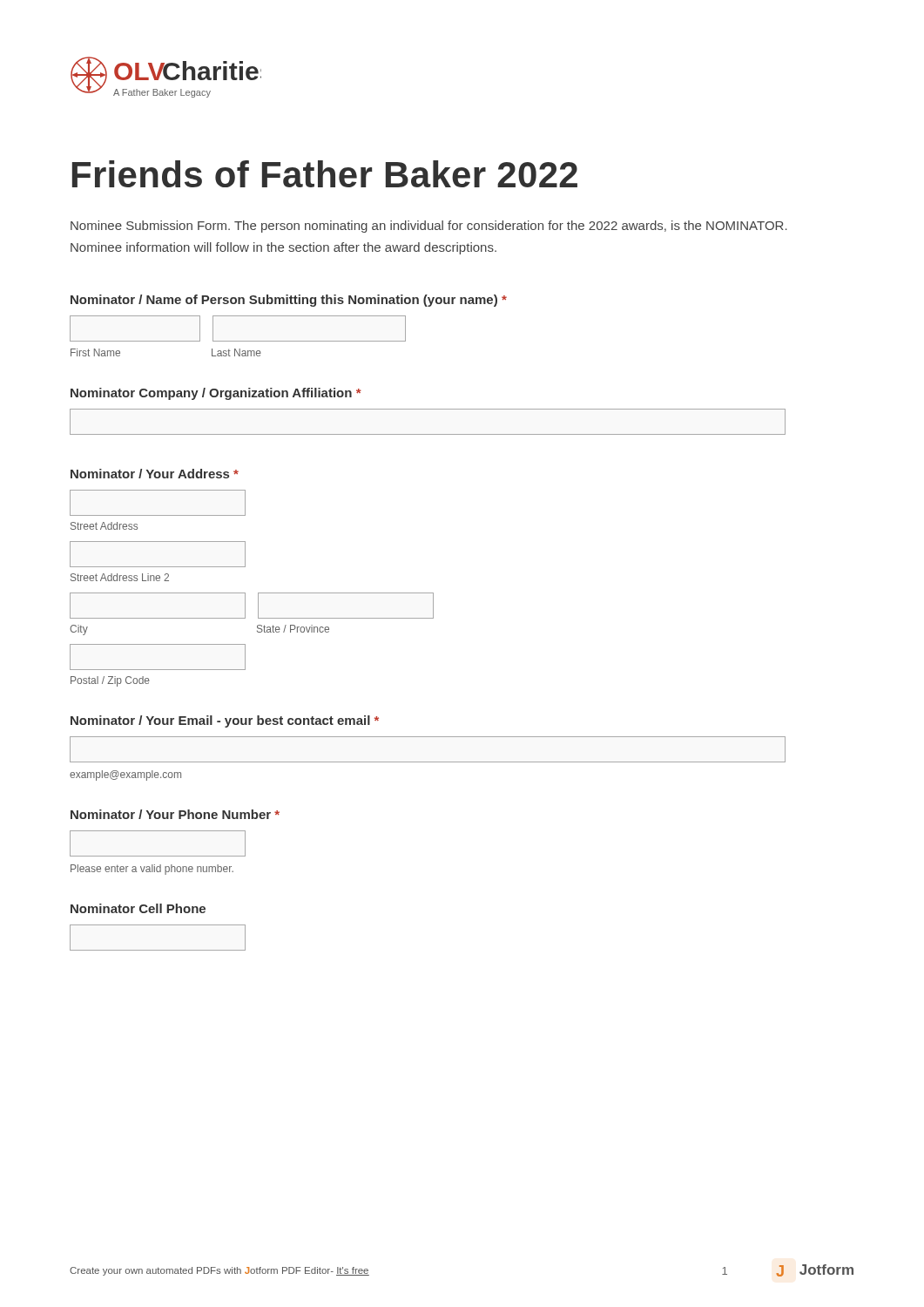Locate the text with the text "Street Address Line 2"
The image size is (924, 1307).
tap(120, 577)
